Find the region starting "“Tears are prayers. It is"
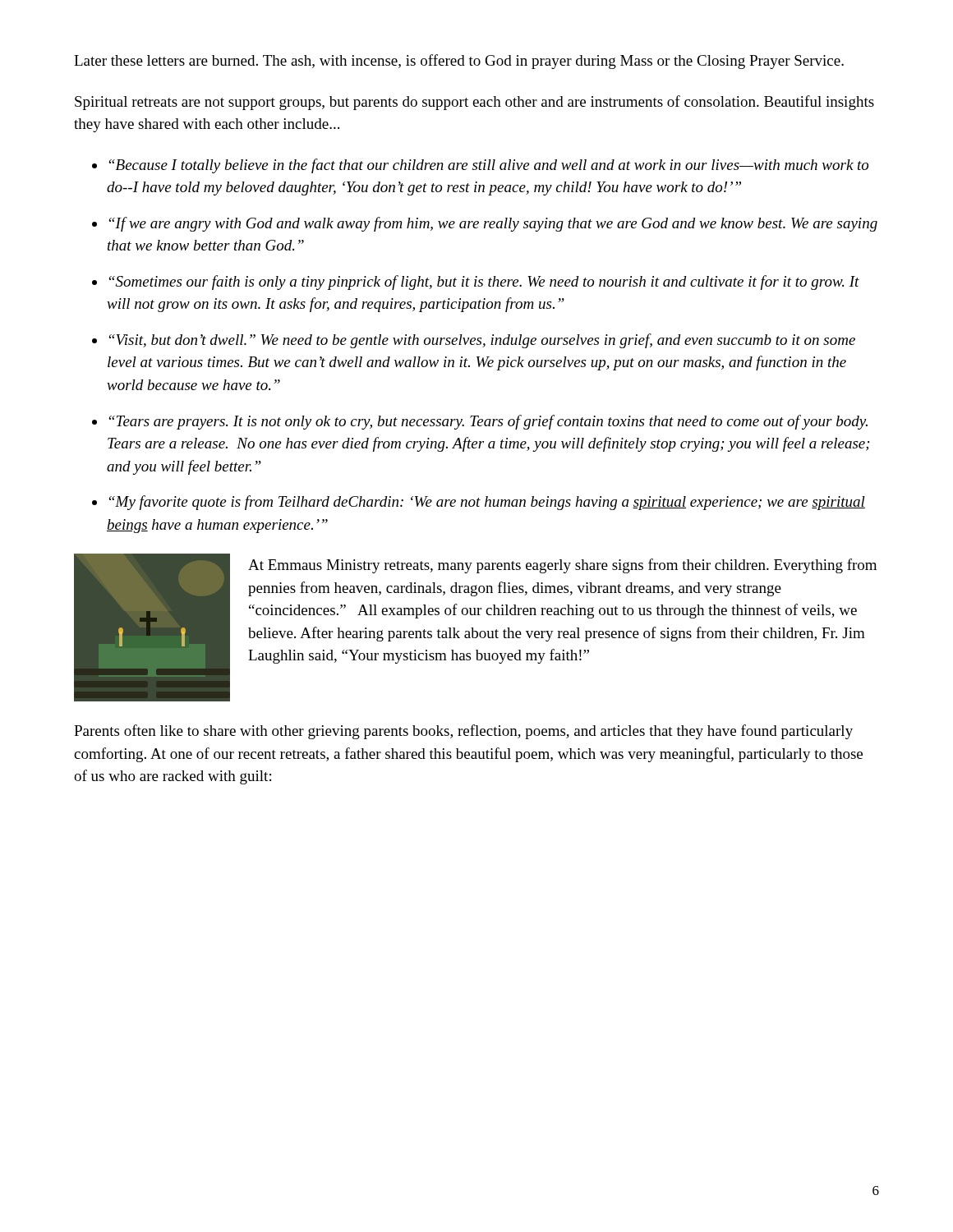Viewport: 953px width, 1232px height. click(489, 443)
